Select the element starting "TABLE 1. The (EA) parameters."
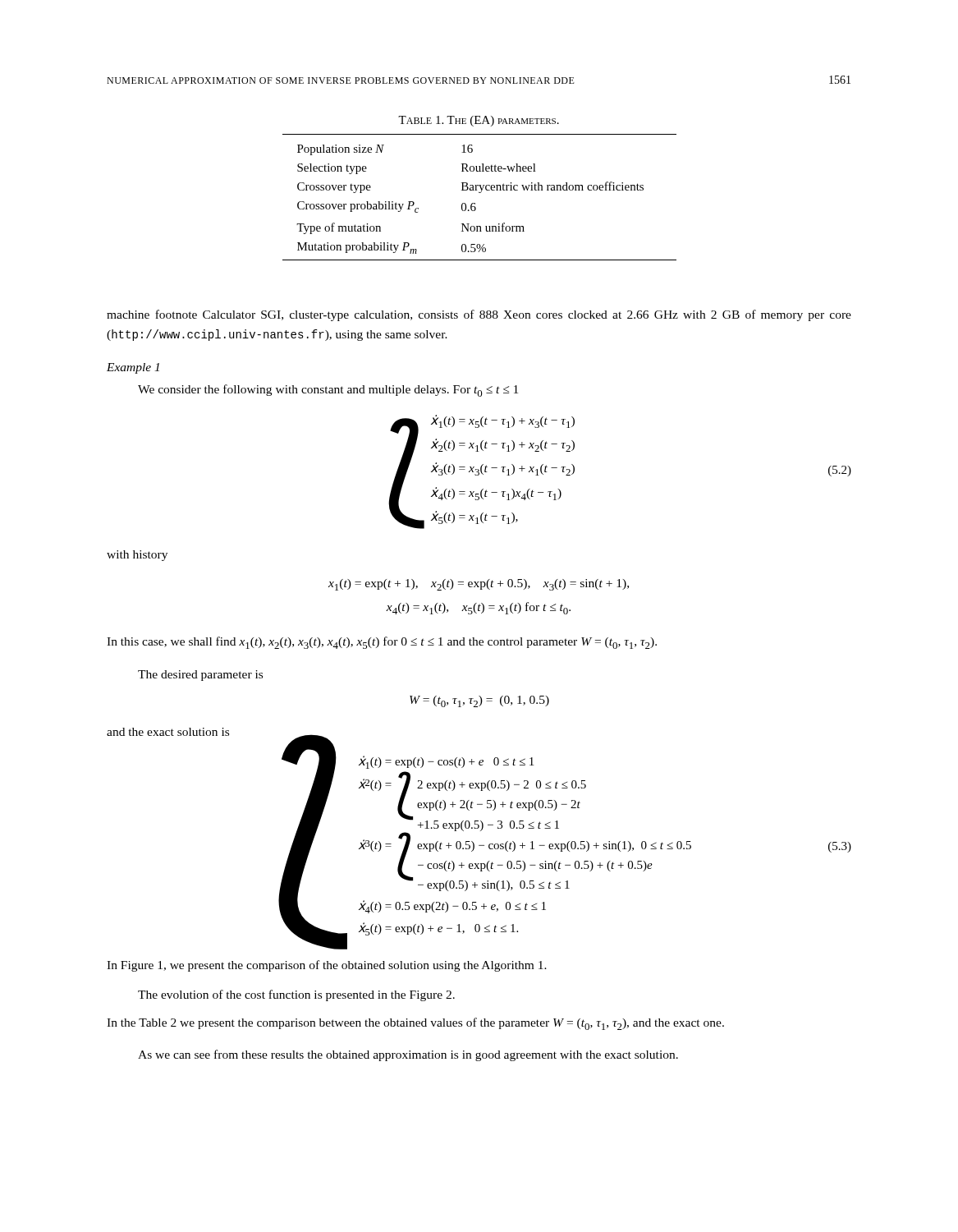958x1232 pixels. click(x=479, y=120)
